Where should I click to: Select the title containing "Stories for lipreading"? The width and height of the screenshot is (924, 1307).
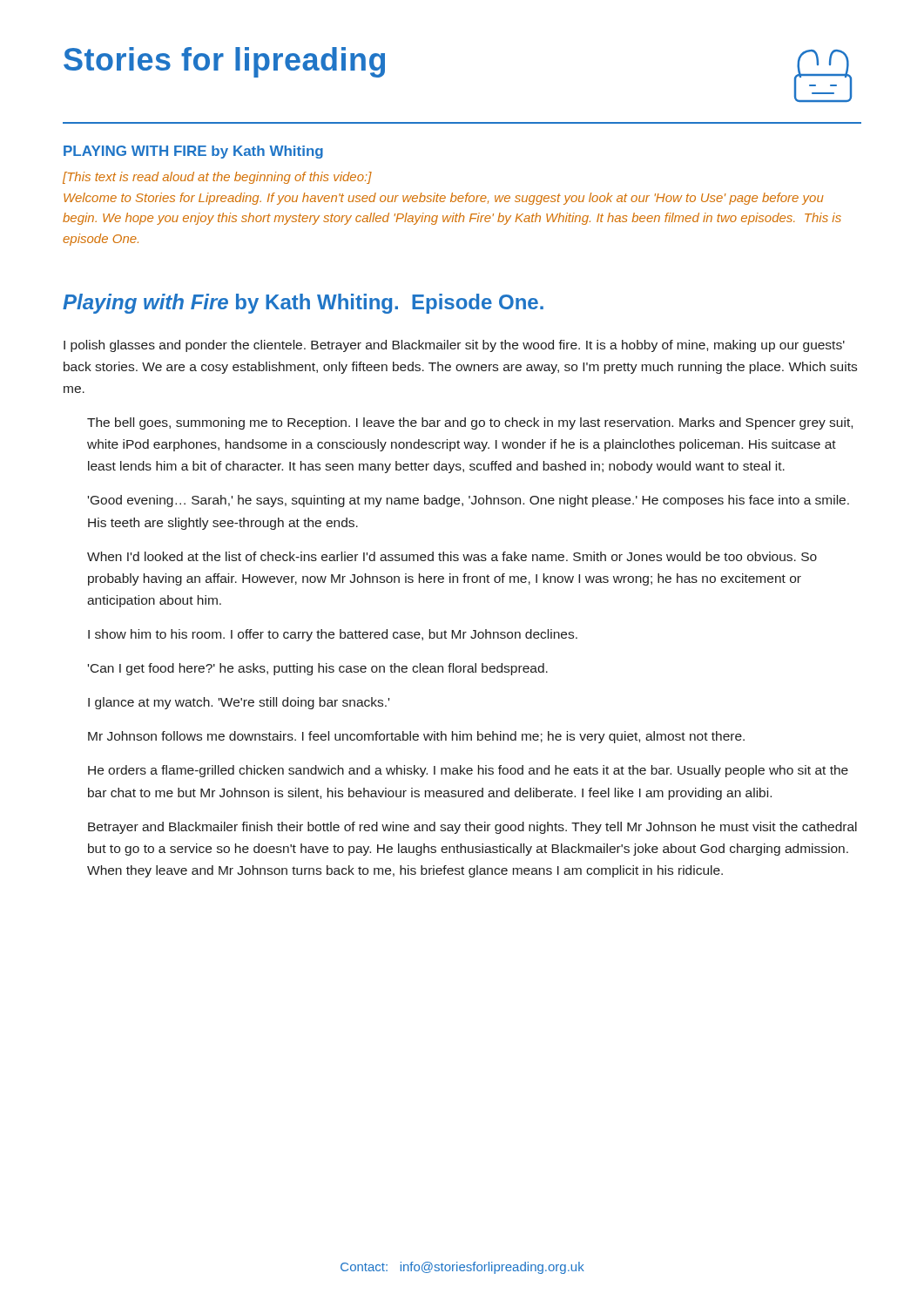225,60
